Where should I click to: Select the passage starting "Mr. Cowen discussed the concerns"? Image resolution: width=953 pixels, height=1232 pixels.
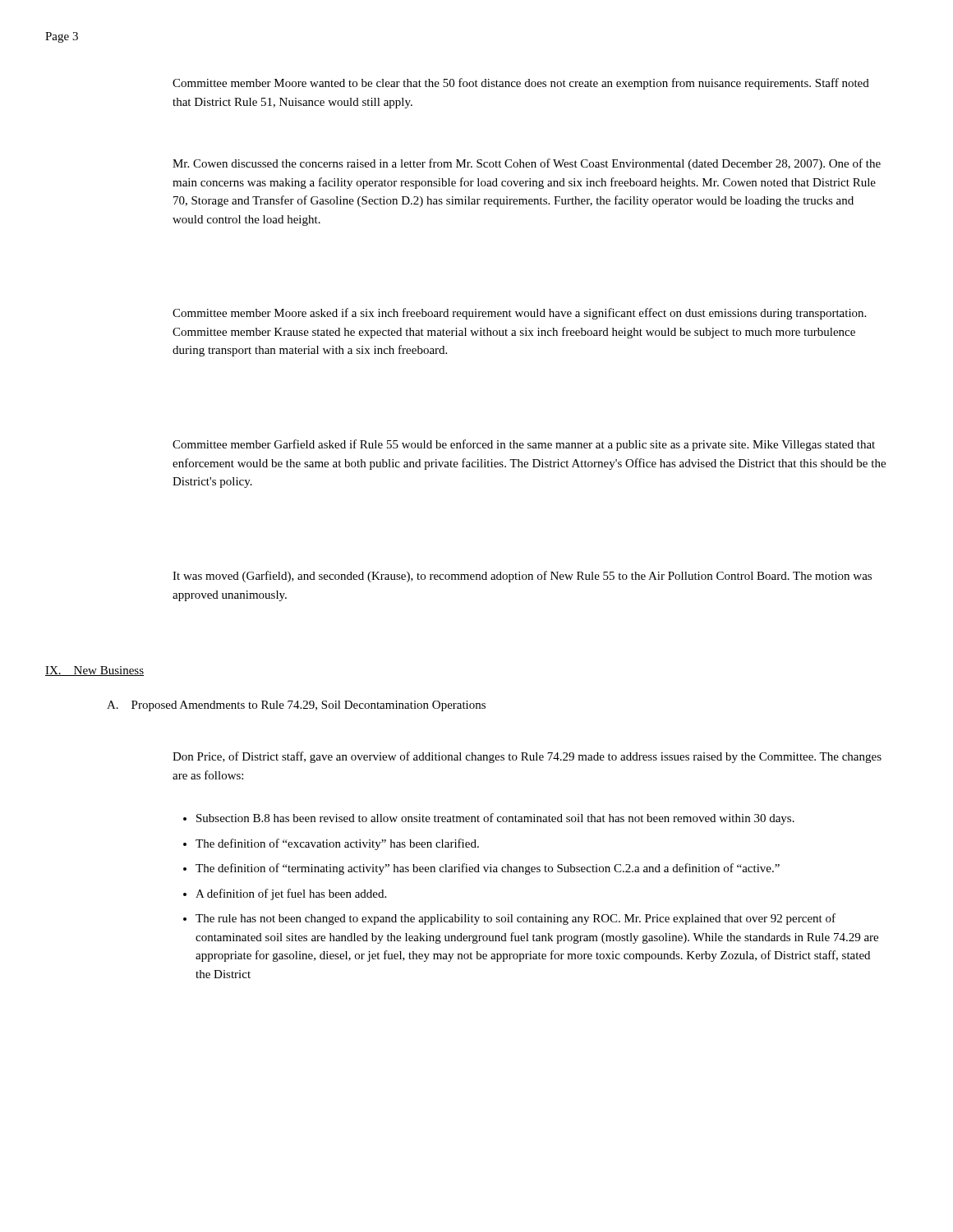coord(530,191)
